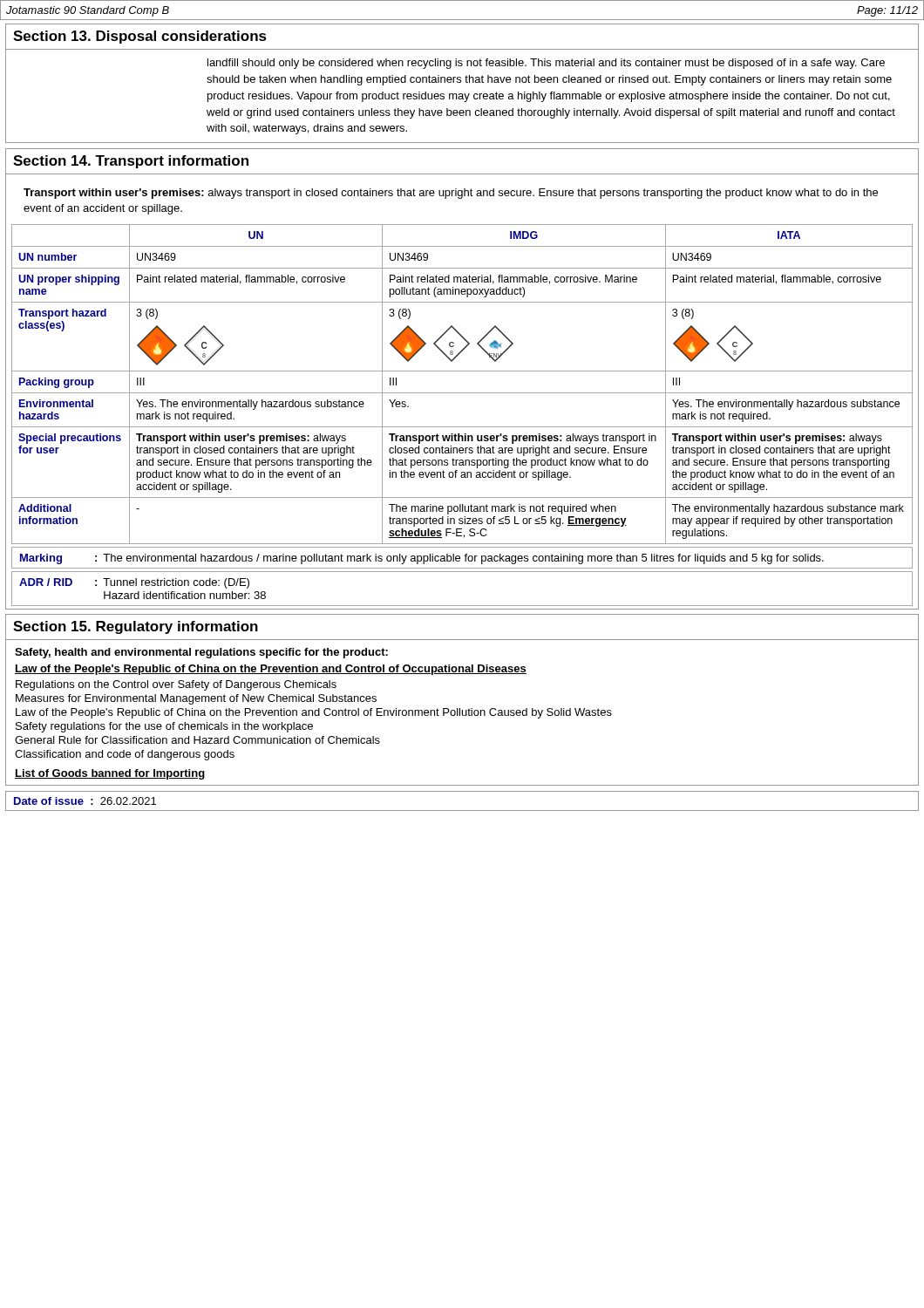Point to the block beginning "Tunnel restriction code:"
The width and height of the screenshot is (924, 1308).
click(185, 588)
